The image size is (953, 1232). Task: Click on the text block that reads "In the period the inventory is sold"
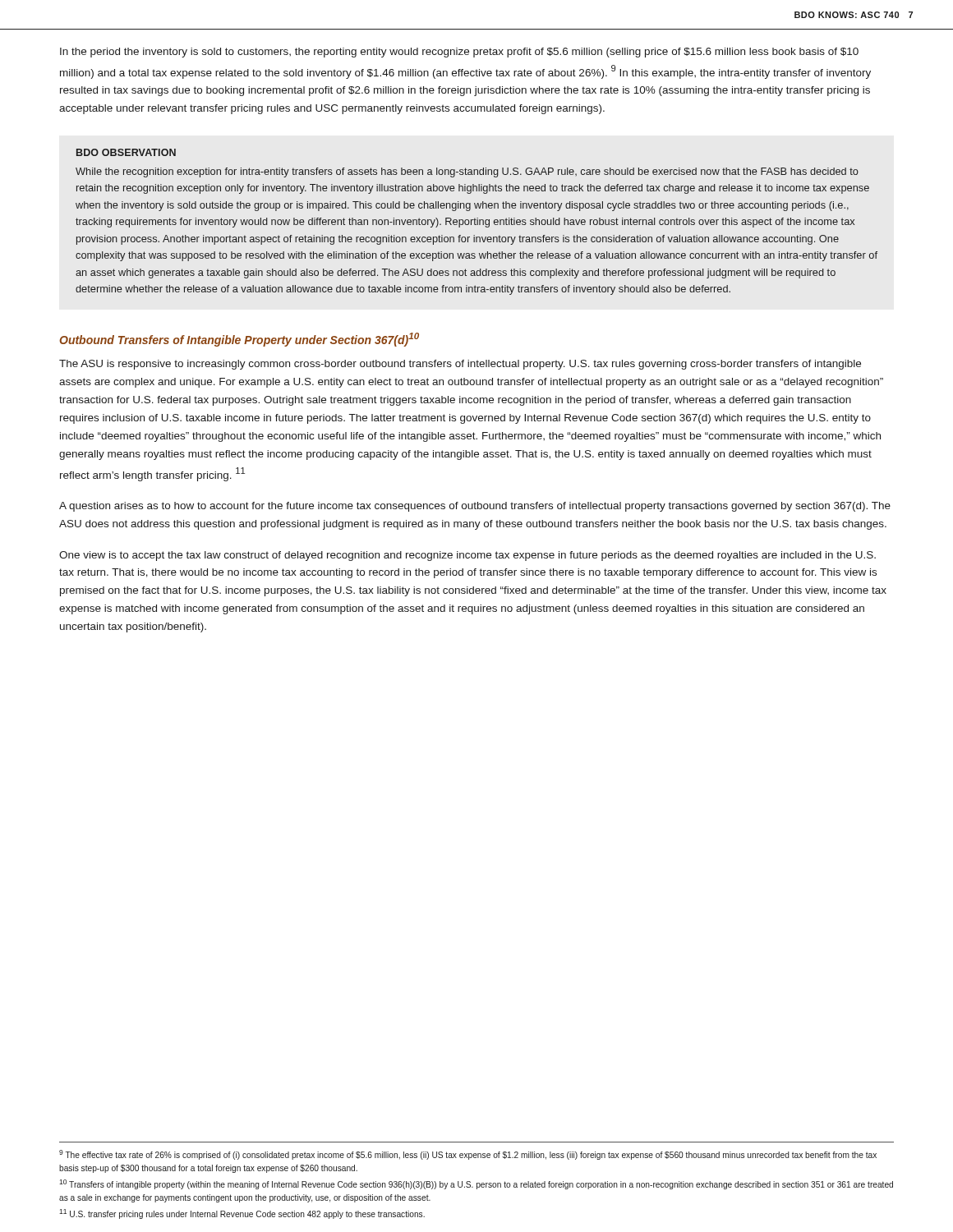click(x=465, y=80)
